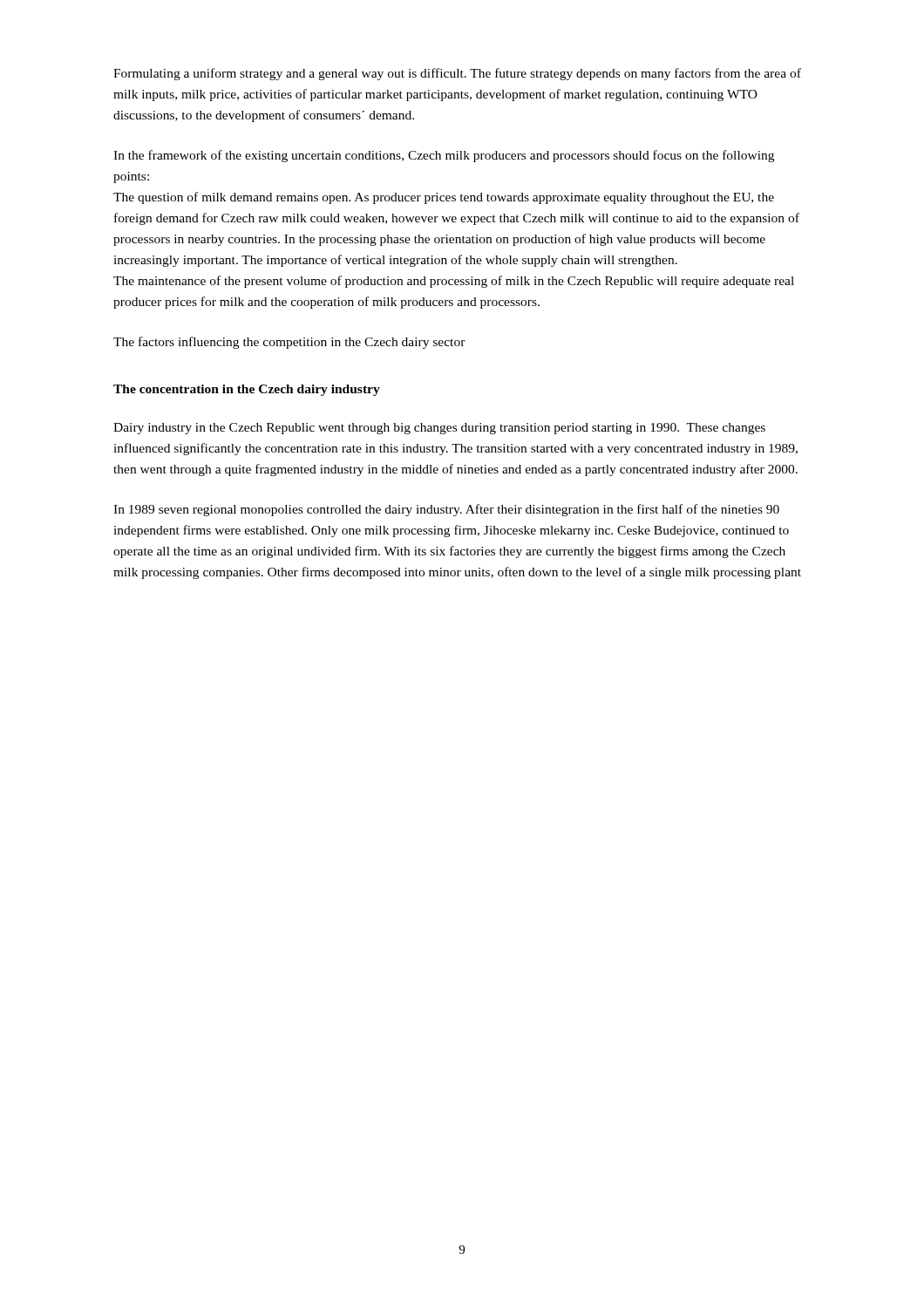Point to the text block starting "In 1989 seven"
The image size is (924, 1308).
coord(457,540)
